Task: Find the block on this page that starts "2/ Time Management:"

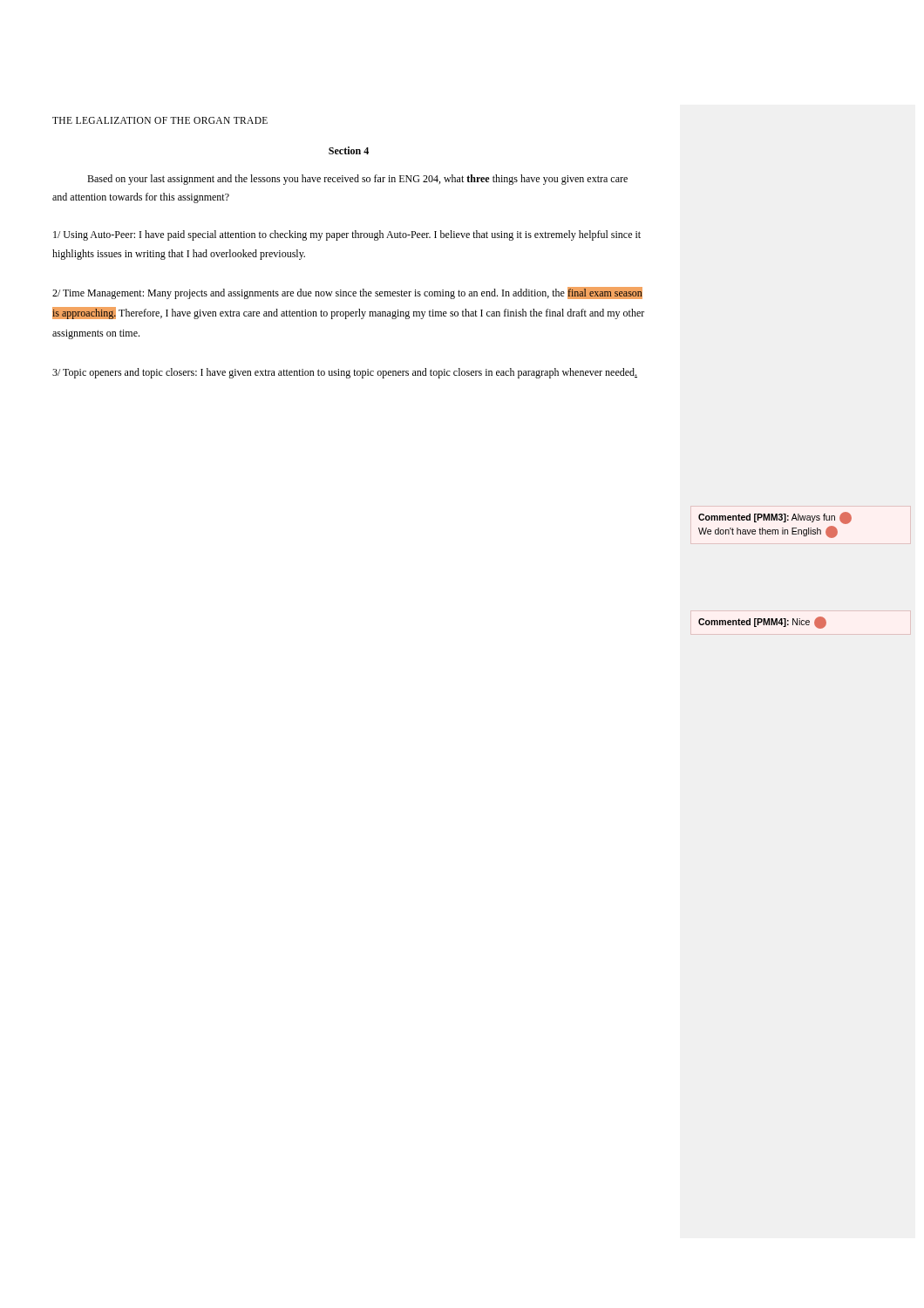Action: tap(349, 313)
